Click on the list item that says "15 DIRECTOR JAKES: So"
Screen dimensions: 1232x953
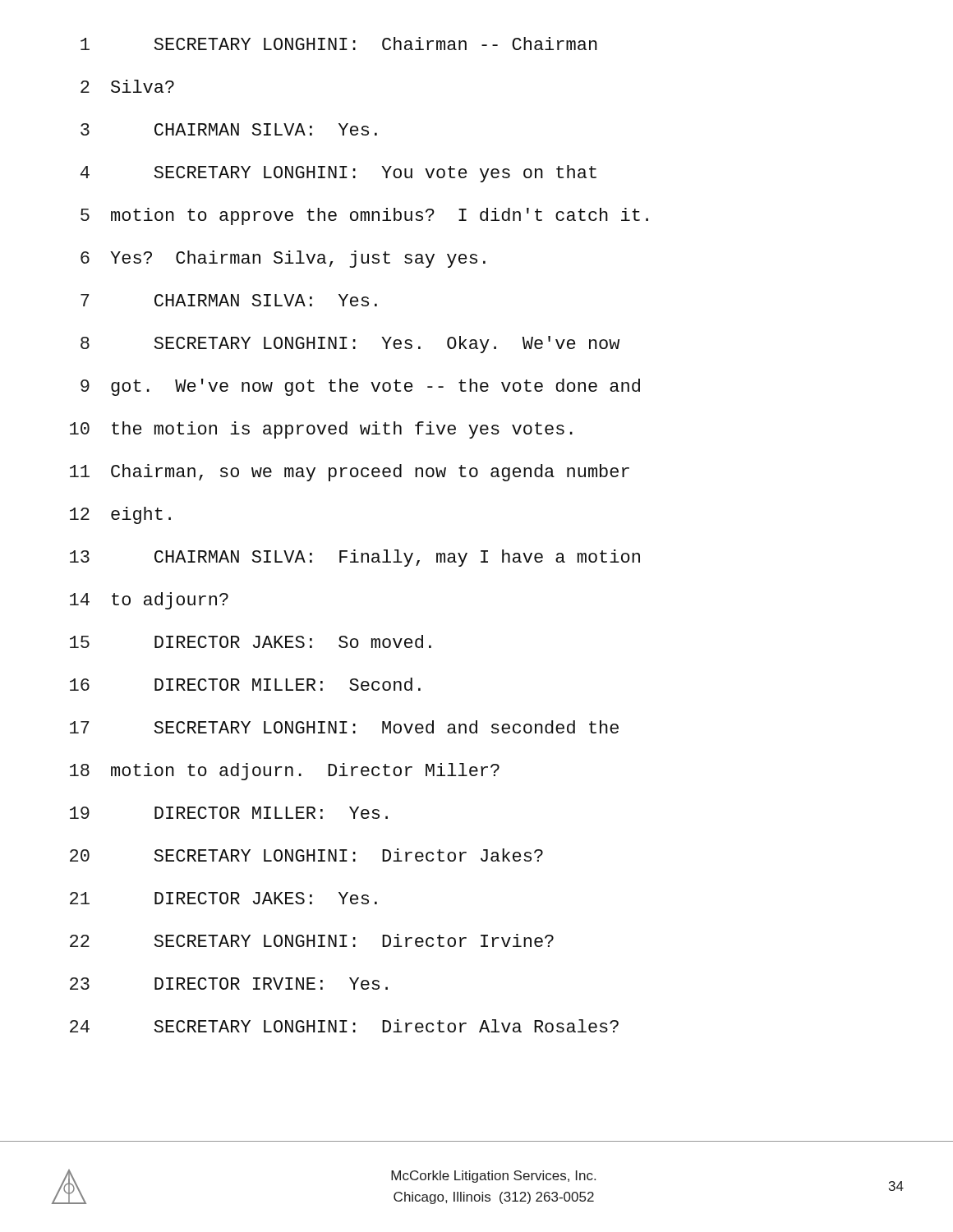pyautogui.click(x=251, y=641)
